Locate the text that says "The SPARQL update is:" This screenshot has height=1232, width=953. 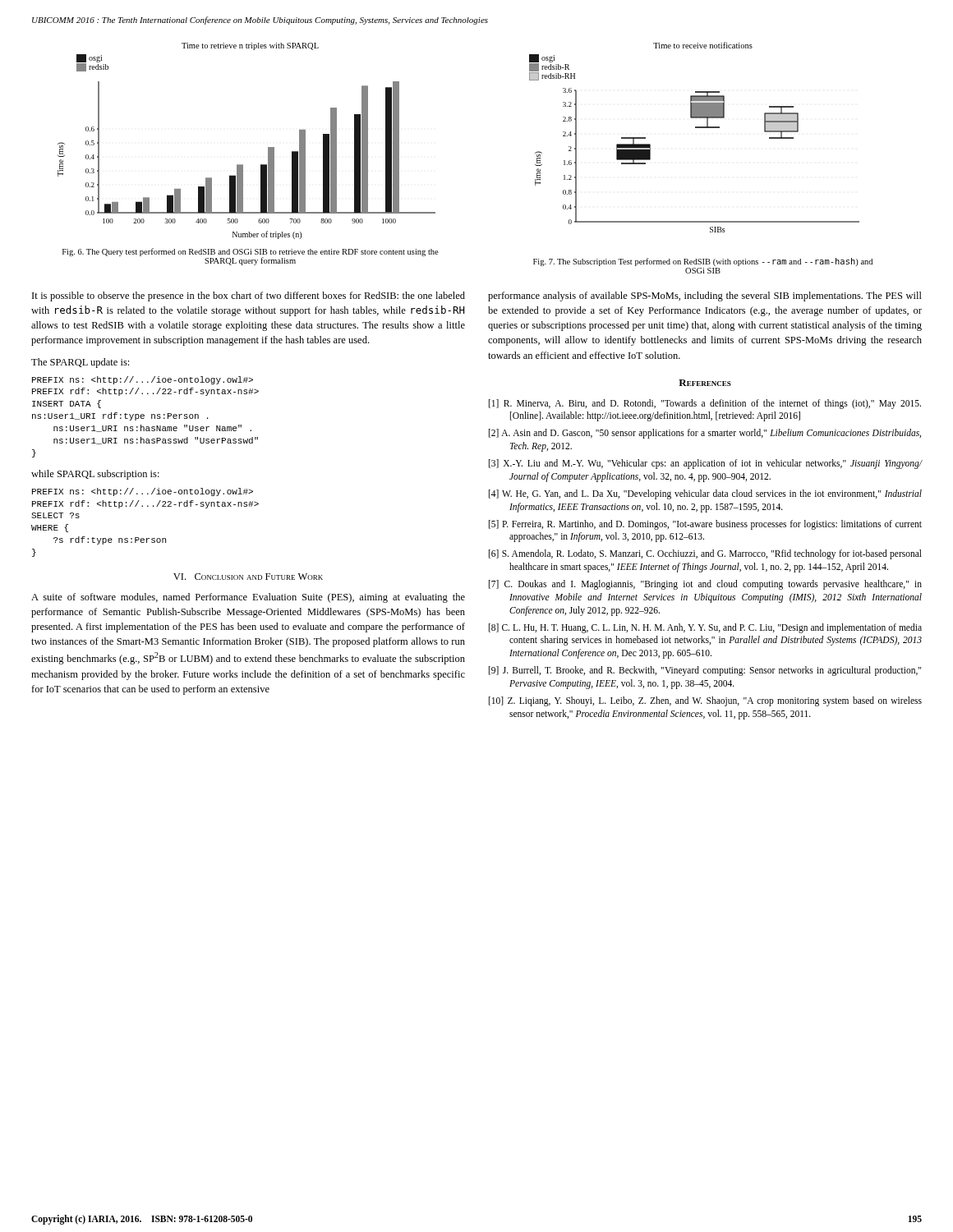click(81, 362)
